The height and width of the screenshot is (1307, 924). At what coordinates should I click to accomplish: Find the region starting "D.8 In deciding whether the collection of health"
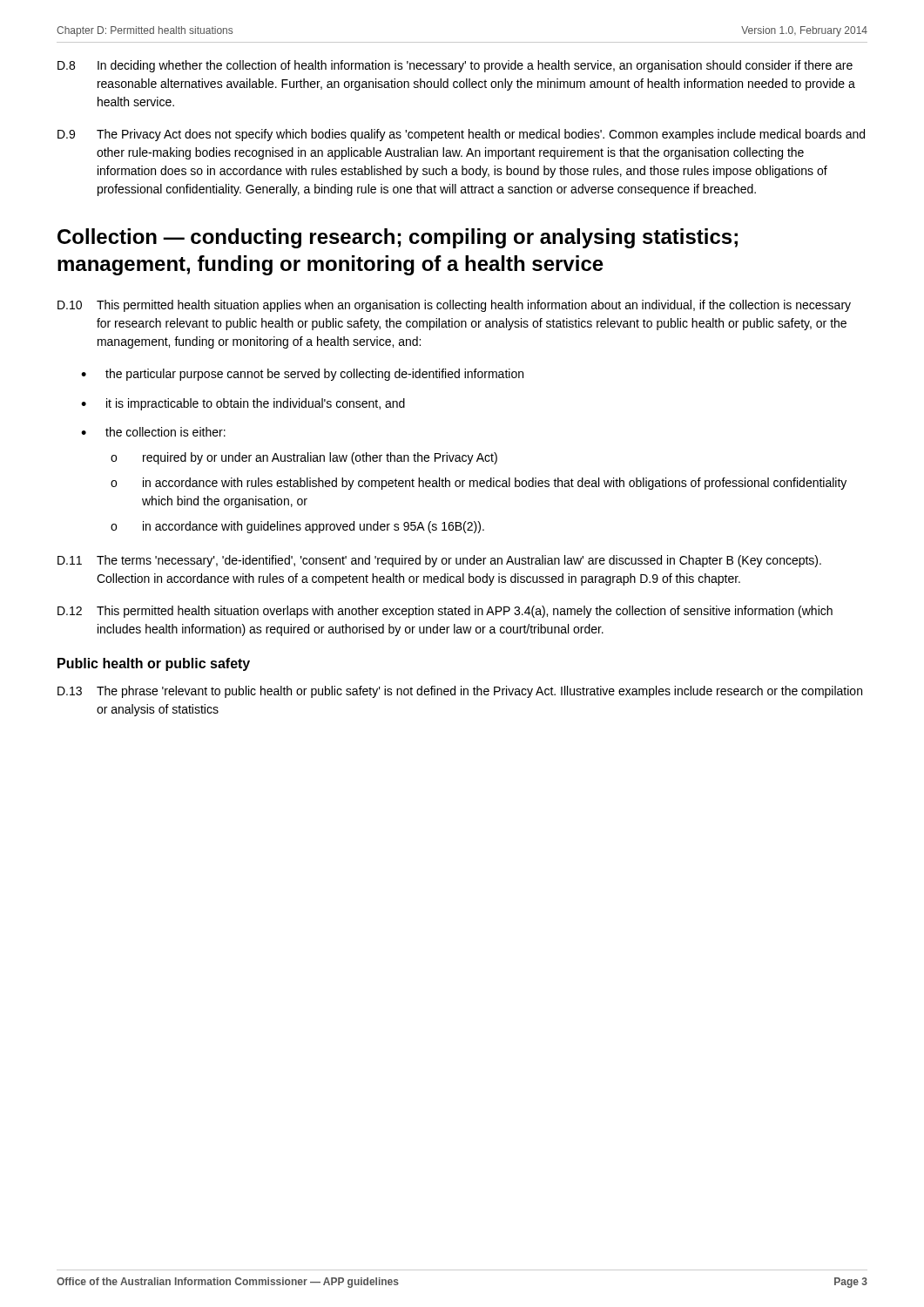click(x=462, y=84)
